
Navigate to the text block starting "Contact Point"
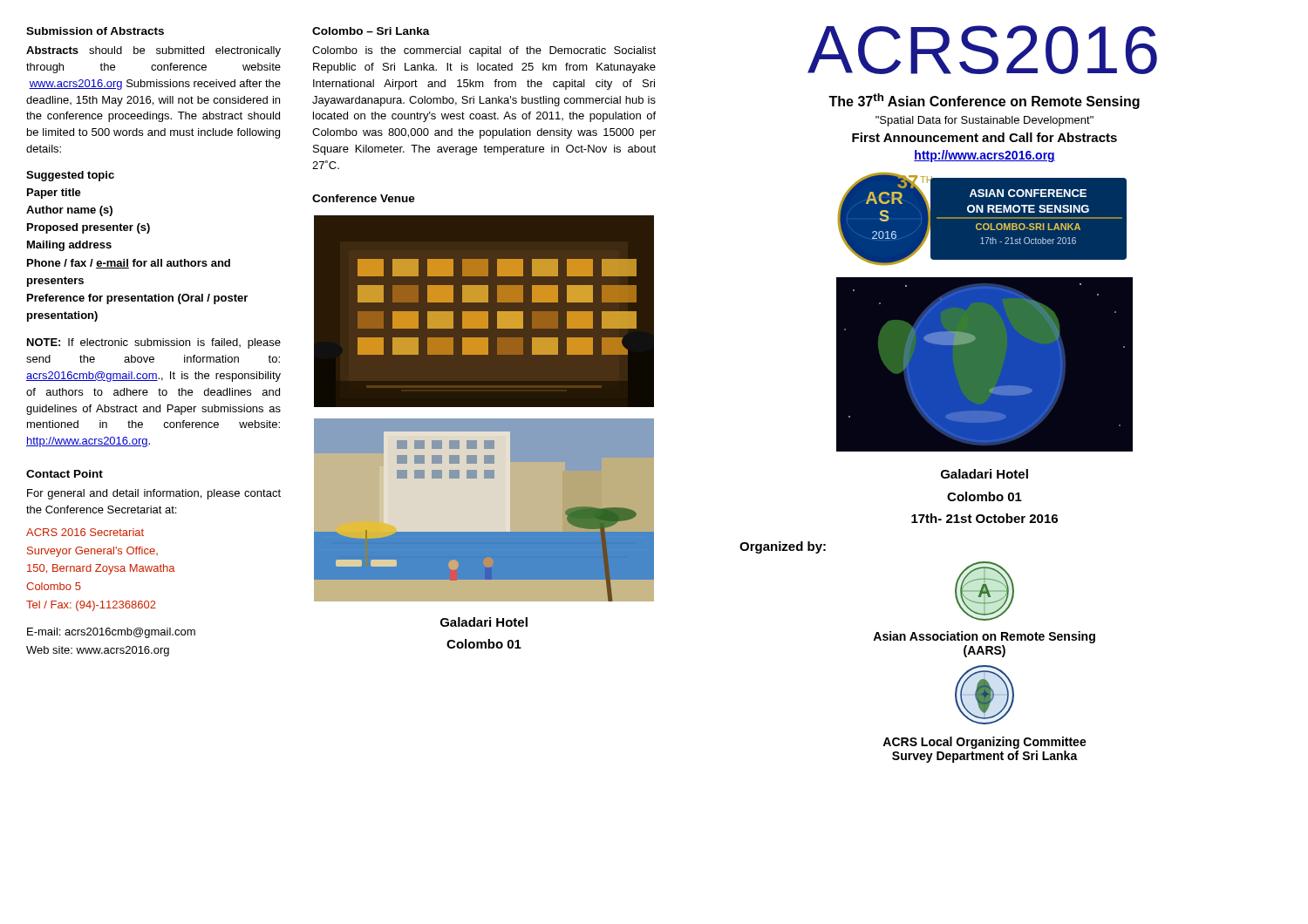click(x=64, y=474)
